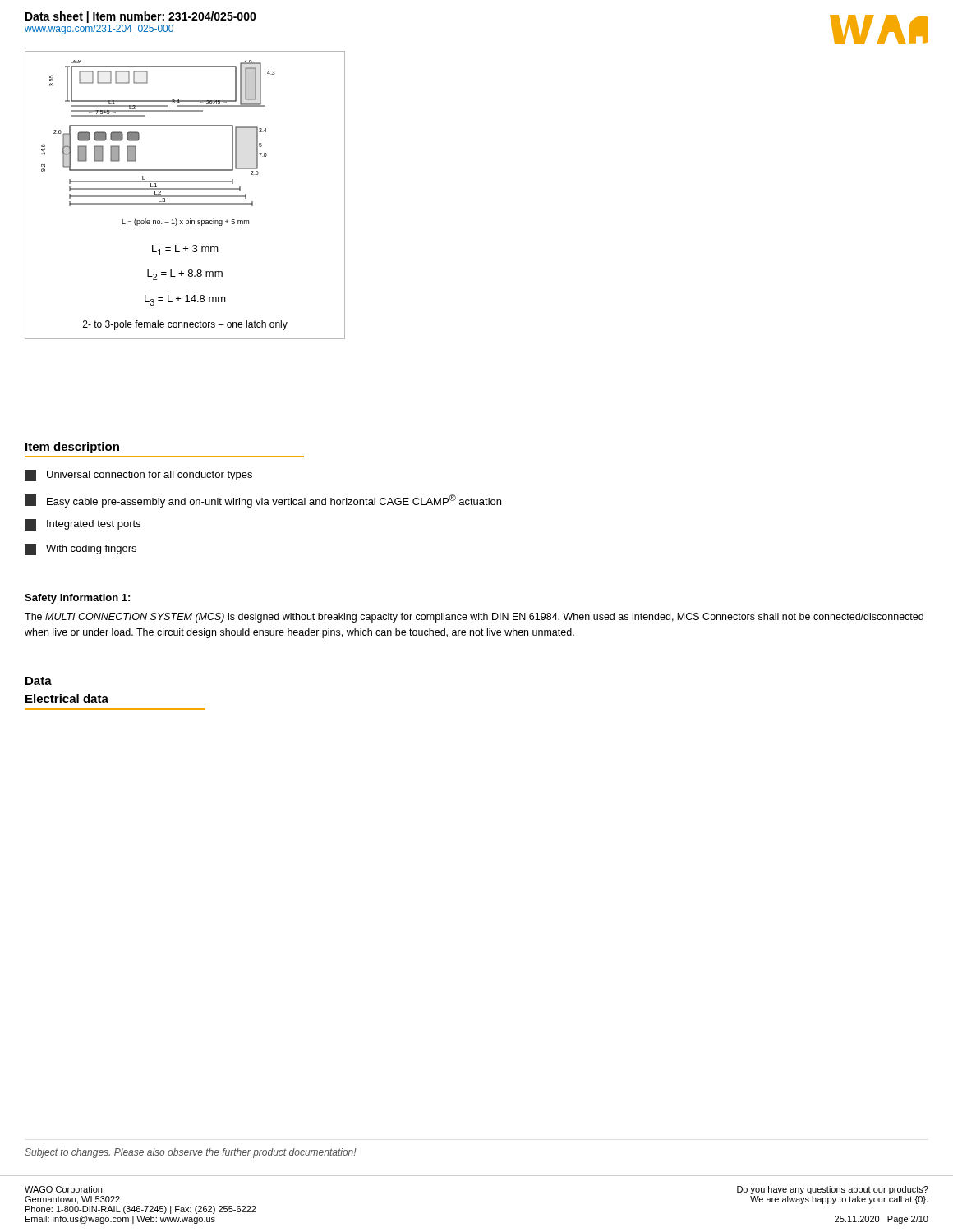The width and height of the screenshot is (953, 1232).
Task: Locate the block starting "Safety information 1:"
Action: (x=78, y=598)
